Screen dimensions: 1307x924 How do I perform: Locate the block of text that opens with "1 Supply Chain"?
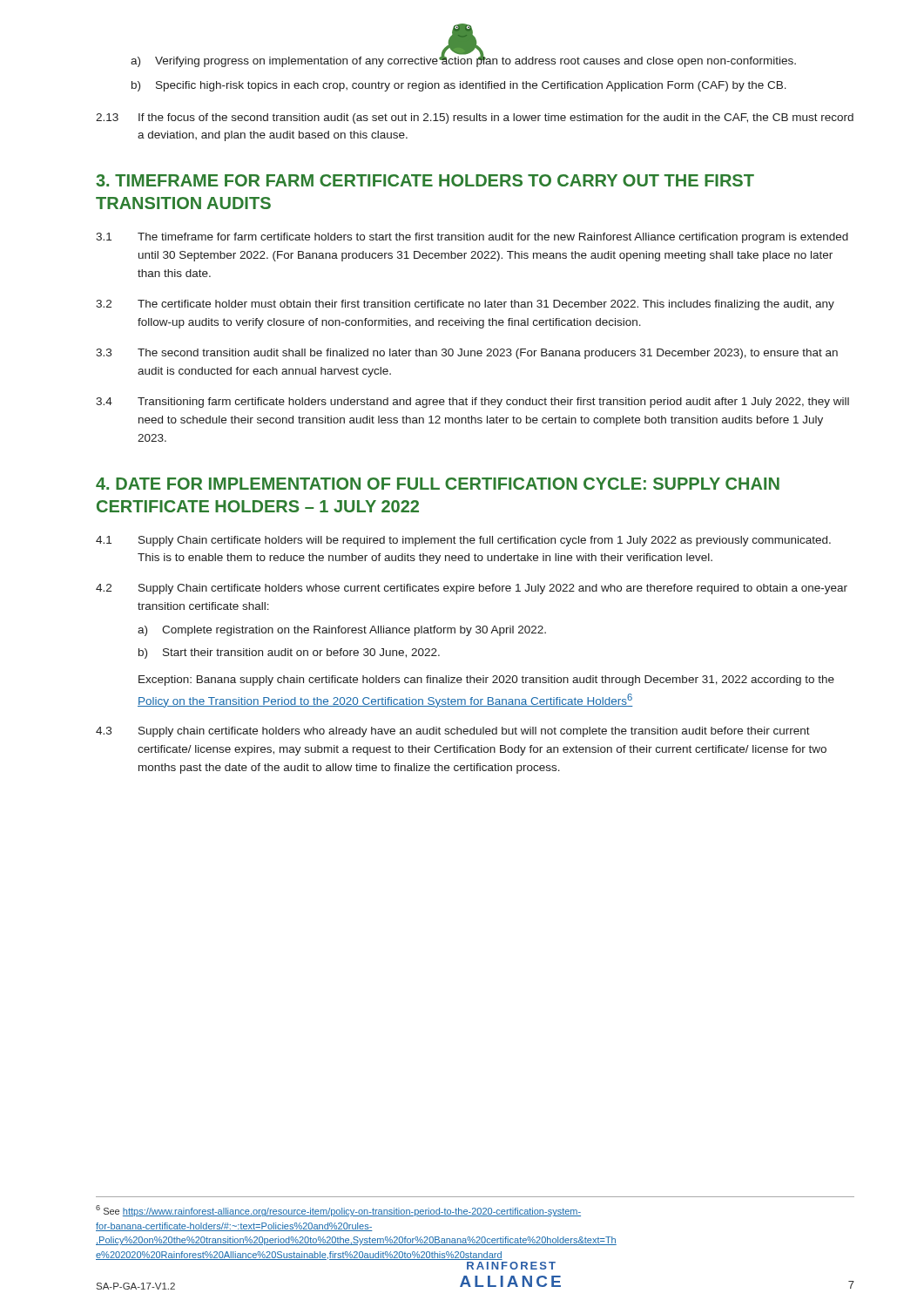(475, 549)
